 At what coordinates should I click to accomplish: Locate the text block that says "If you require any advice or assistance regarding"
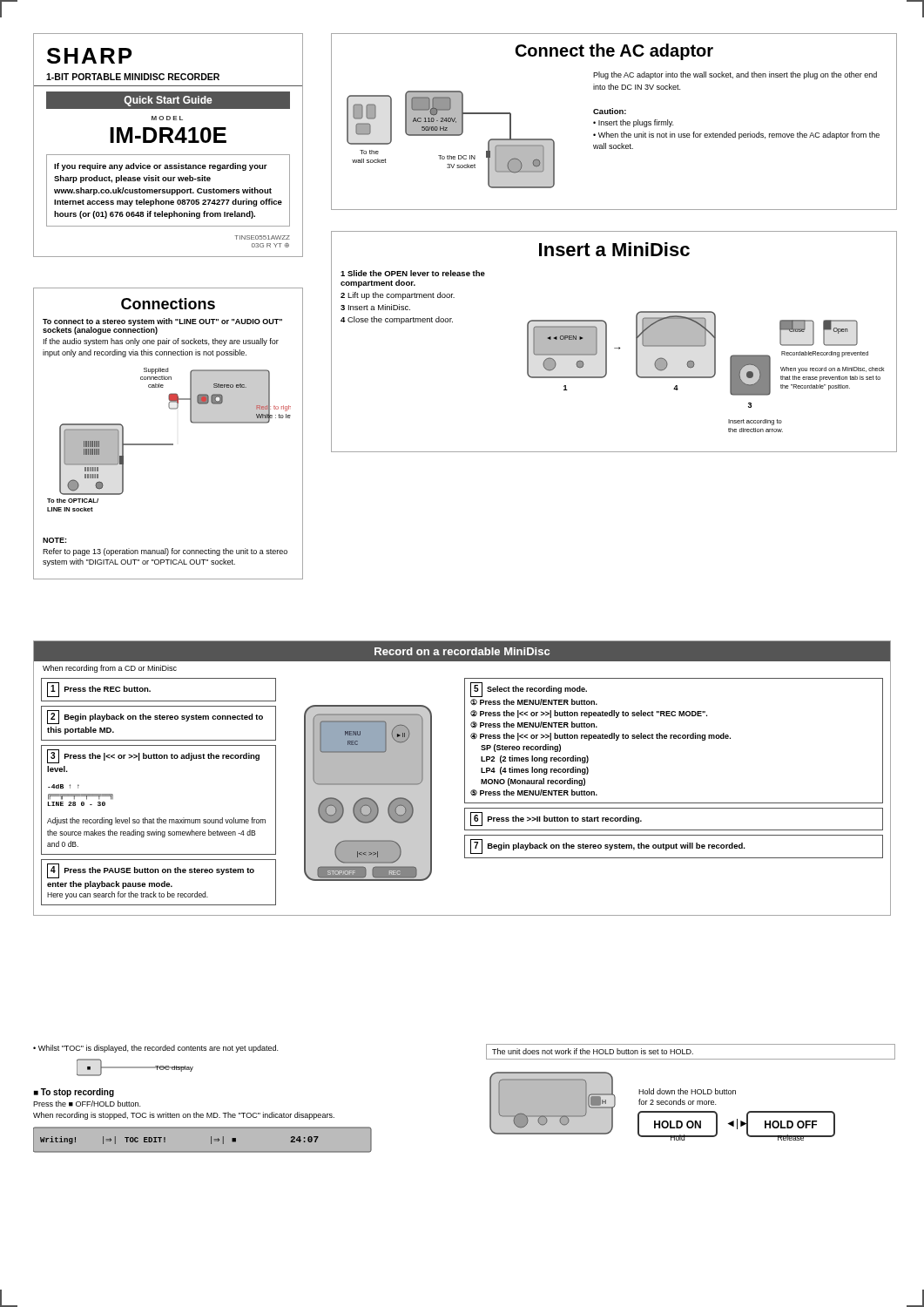pyautogui.click(x=168, y=190)
